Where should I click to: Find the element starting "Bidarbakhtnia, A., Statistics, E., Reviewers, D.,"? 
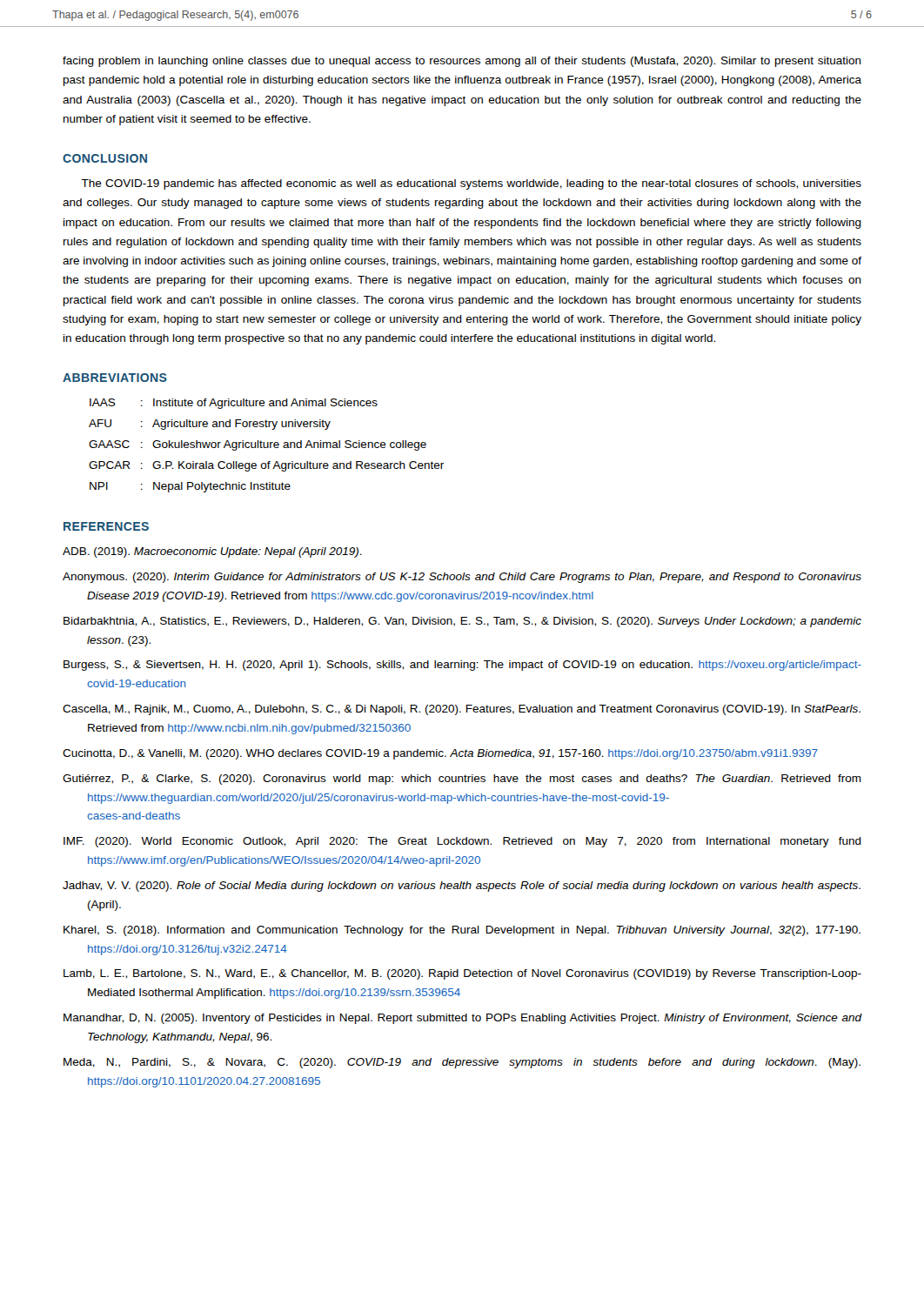pyautogui.click(x=462, y=630)
